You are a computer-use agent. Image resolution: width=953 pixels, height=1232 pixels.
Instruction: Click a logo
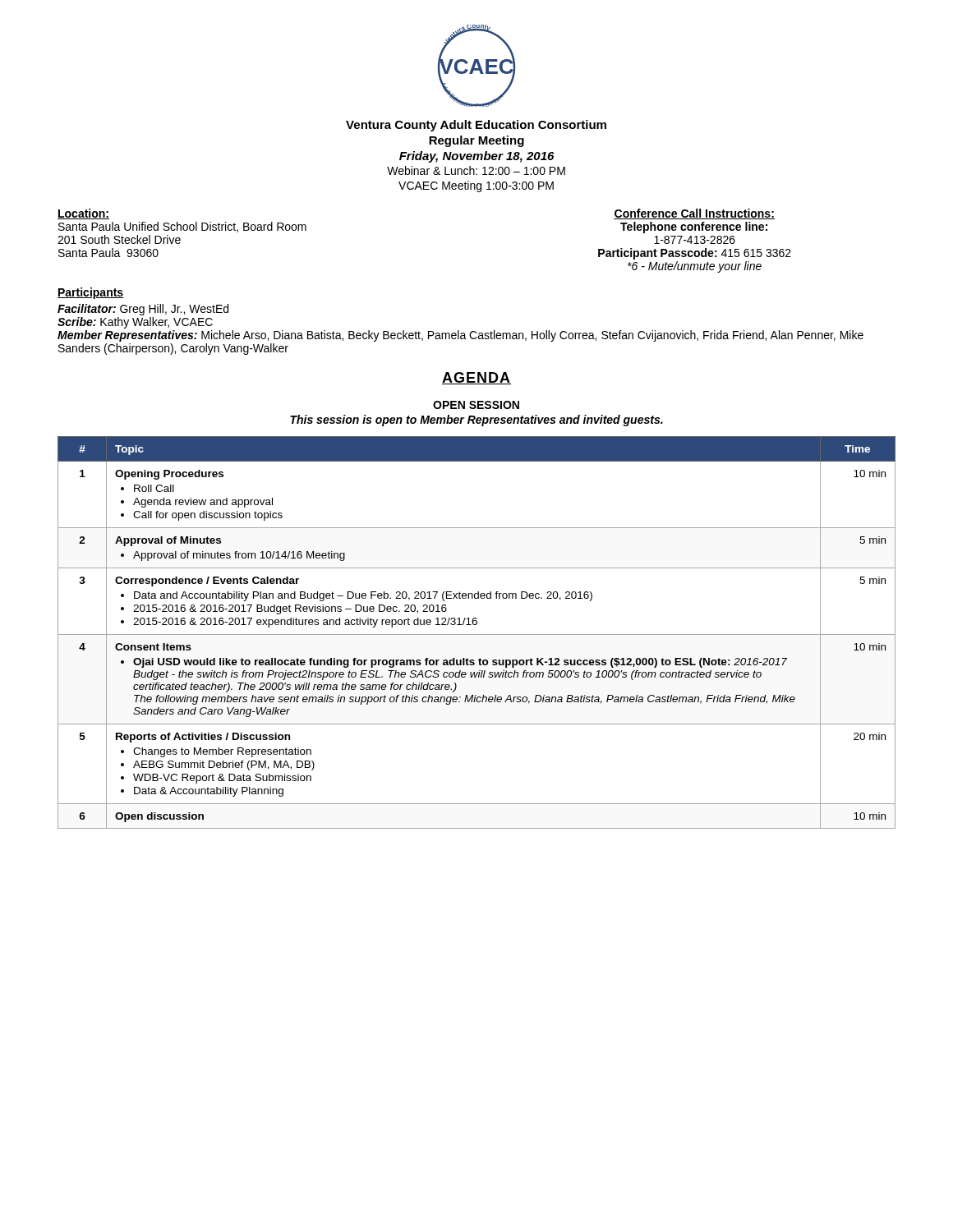476,67
